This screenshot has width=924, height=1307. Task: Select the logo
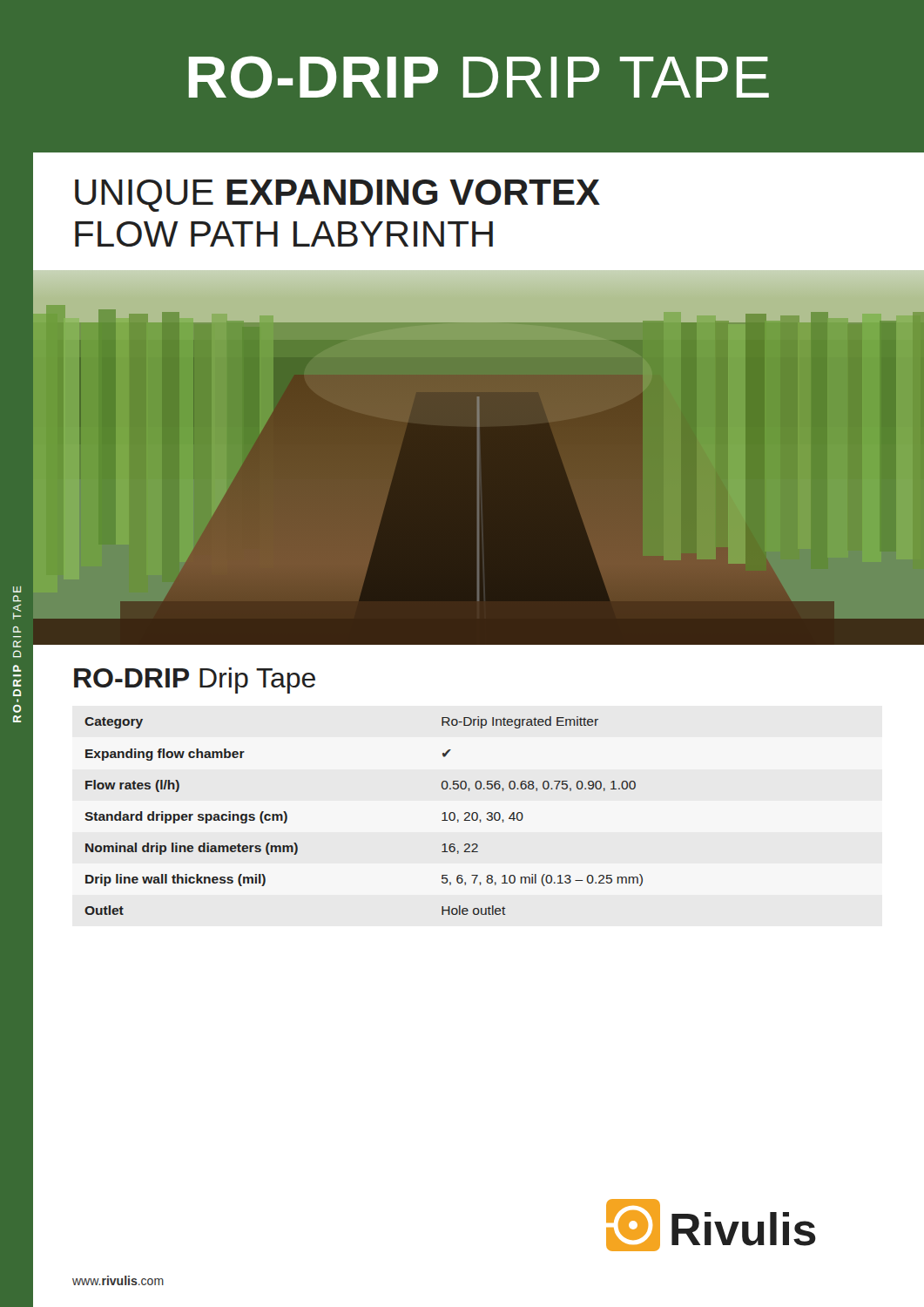741,1227
